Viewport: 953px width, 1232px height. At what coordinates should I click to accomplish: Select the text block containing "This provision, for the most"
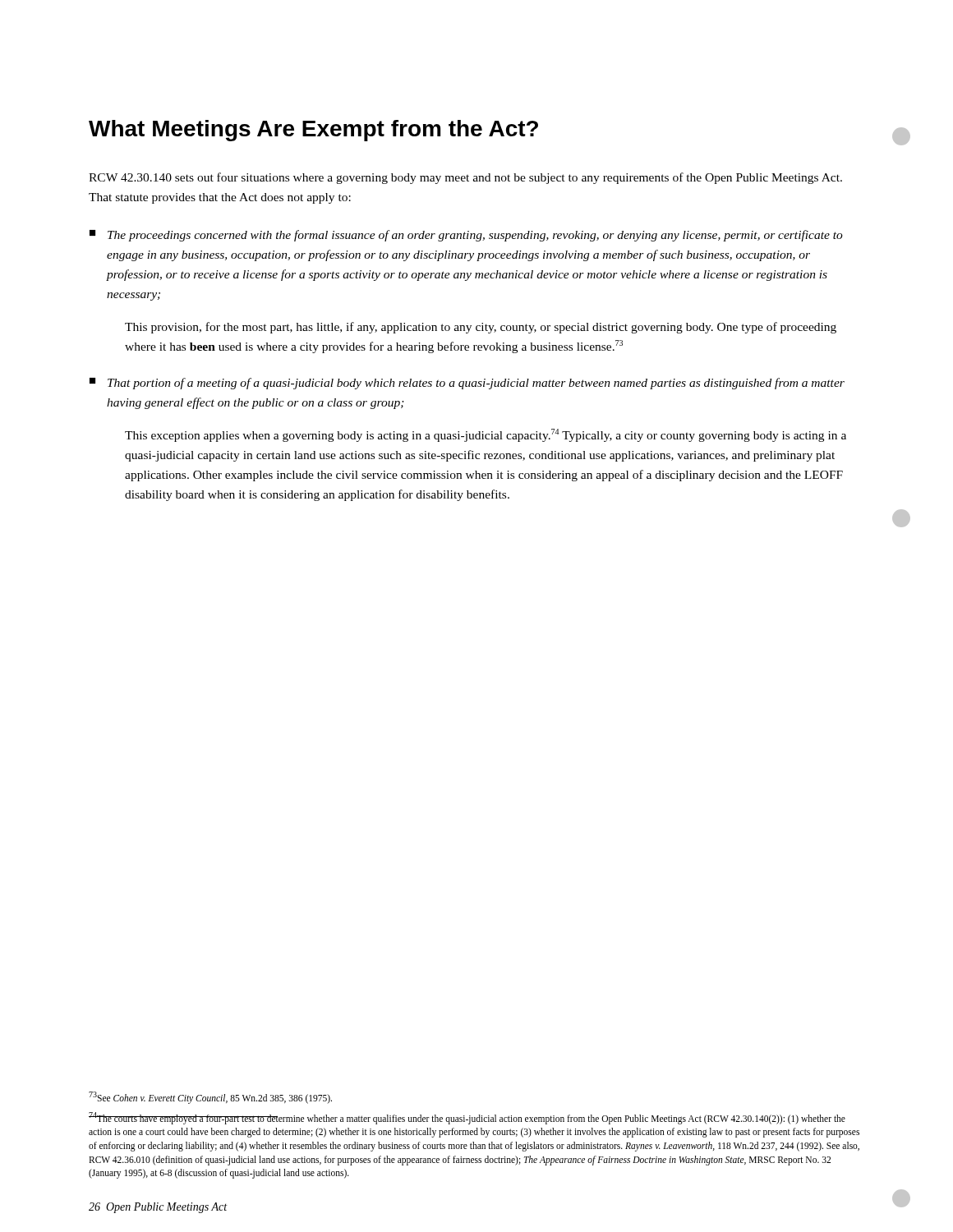[495, 336]
